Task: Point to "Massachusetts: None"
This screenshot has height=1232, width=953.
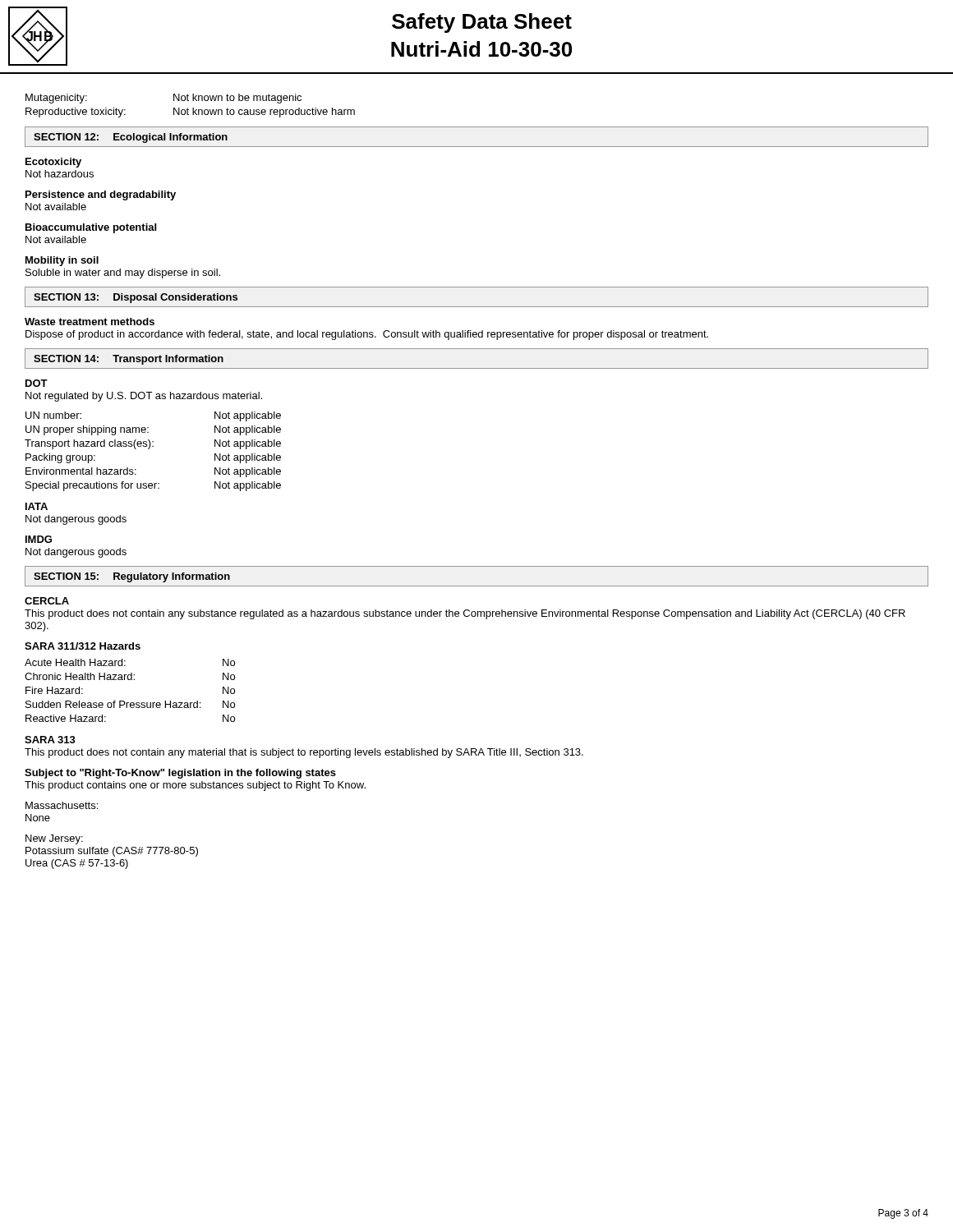Action: (x=62, y=805)
